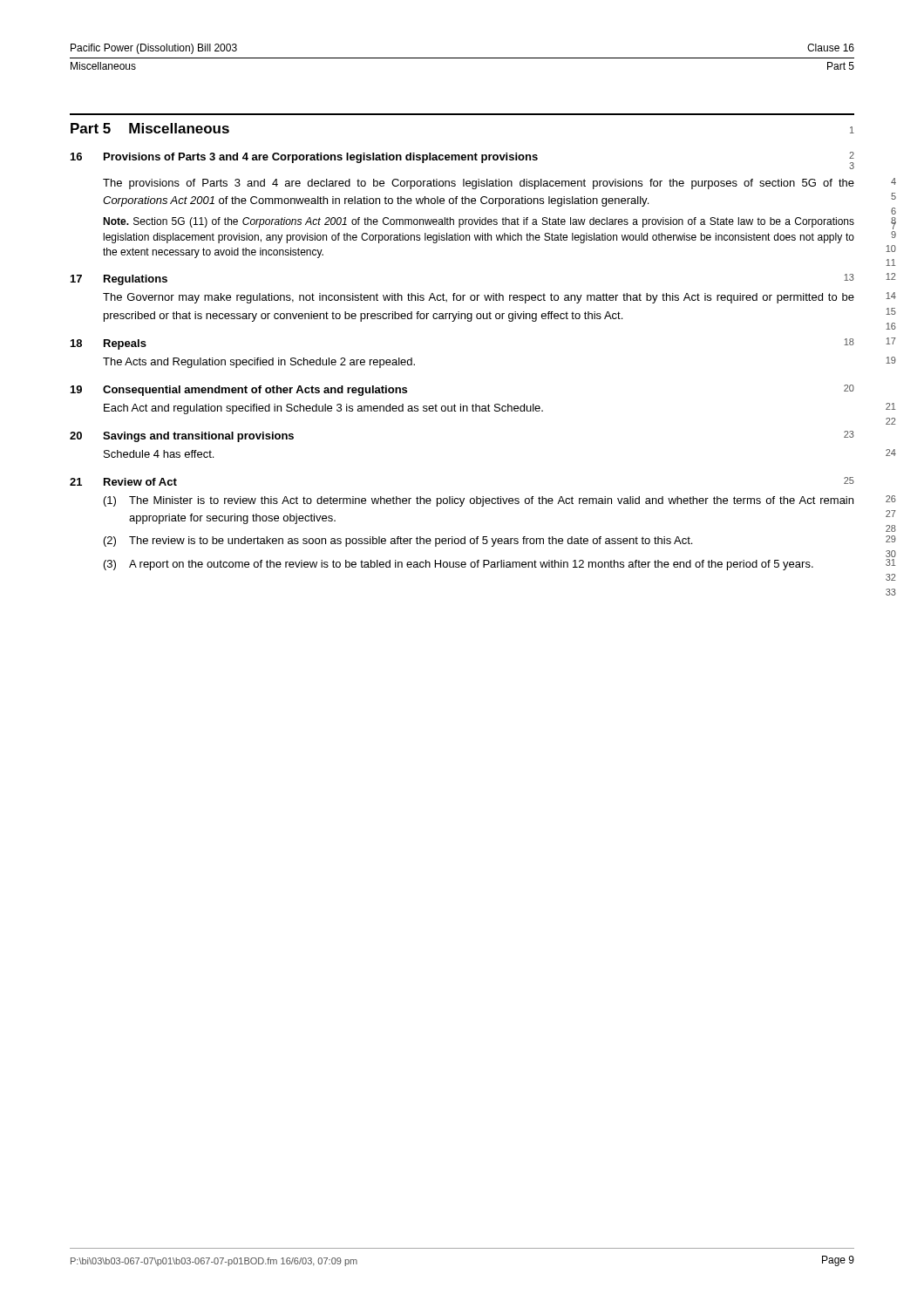Viewport: 924px width, 1308px height.
Task: Click on the text block containing "The Acts and Regulation specified in Schedule"
Action: [x=259, y=361]
